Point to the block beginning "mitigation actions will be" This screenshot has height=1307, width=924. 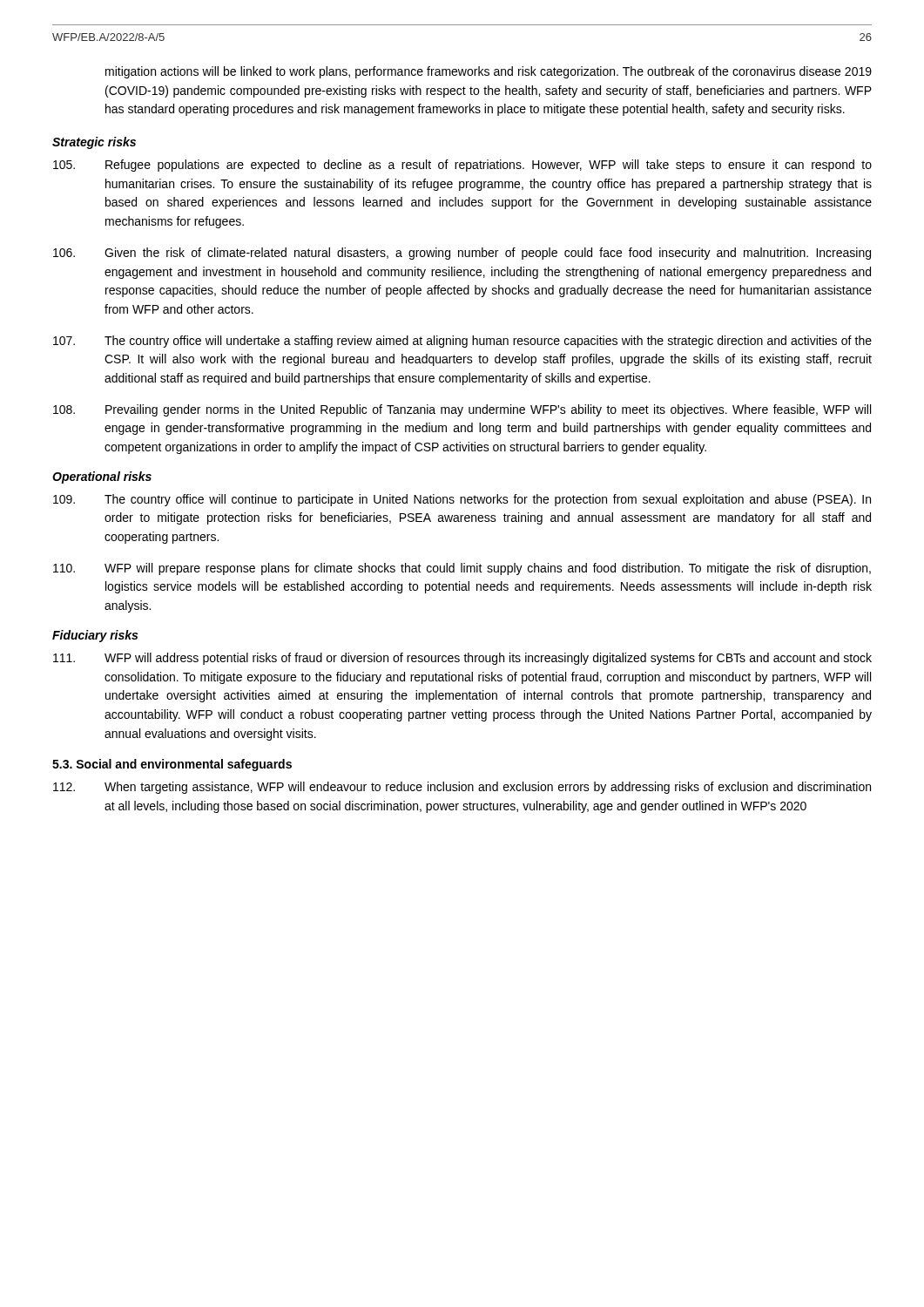point(488,90)
